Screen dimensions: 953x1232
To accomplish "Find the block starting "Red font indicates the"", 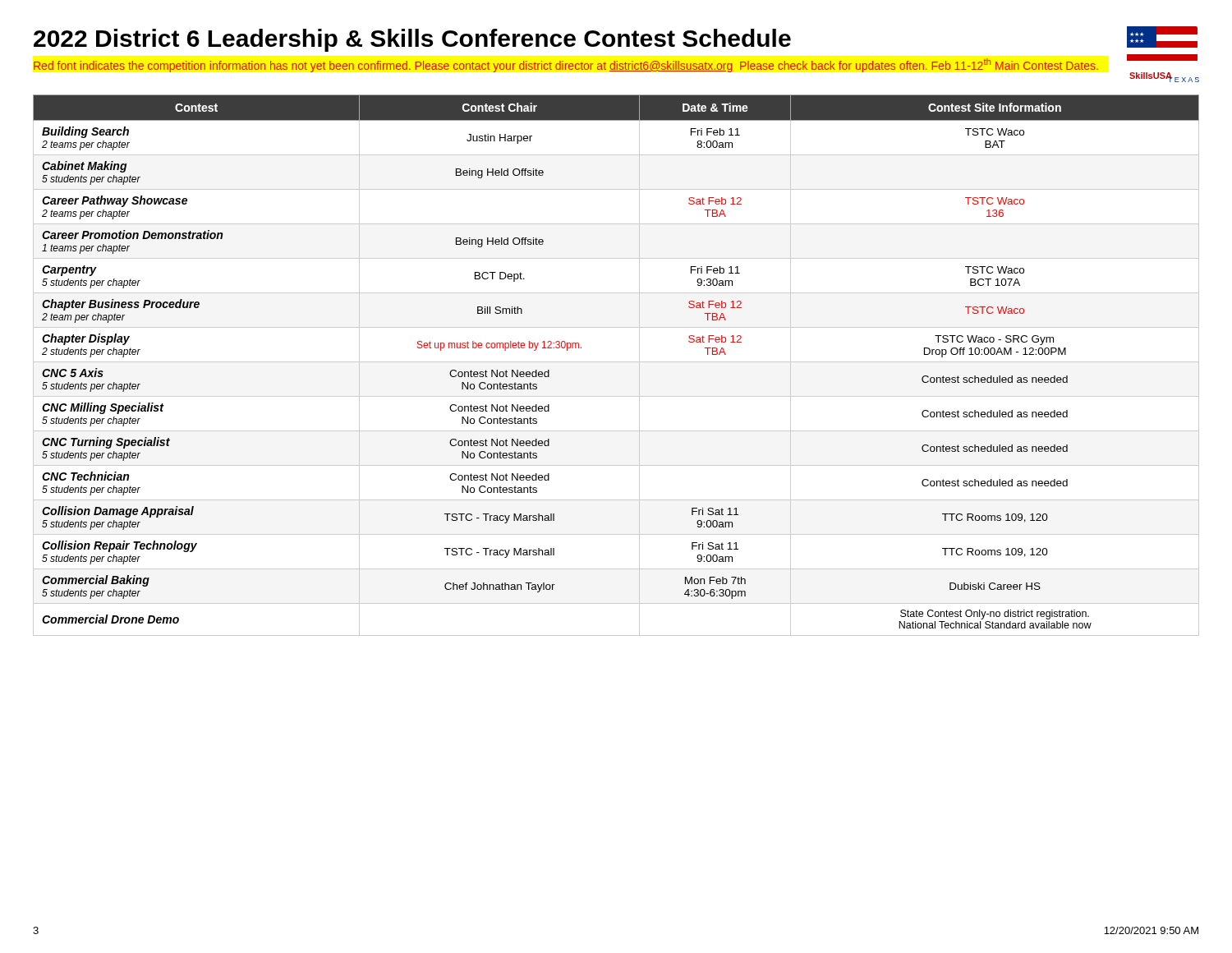I will tap(566, 64).
